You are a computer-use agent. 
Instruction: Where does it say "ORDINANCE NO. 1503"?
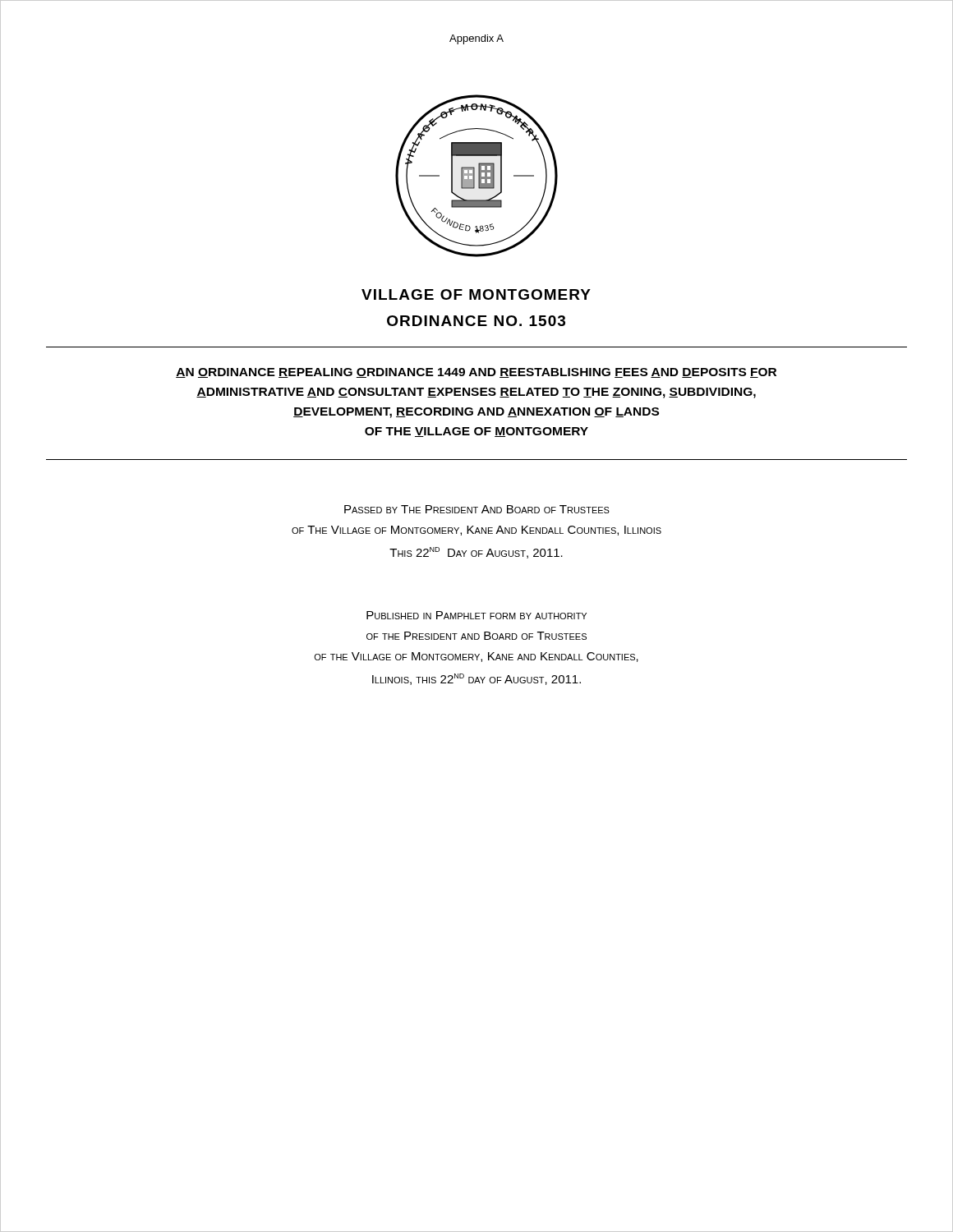(x=476, y=321)
